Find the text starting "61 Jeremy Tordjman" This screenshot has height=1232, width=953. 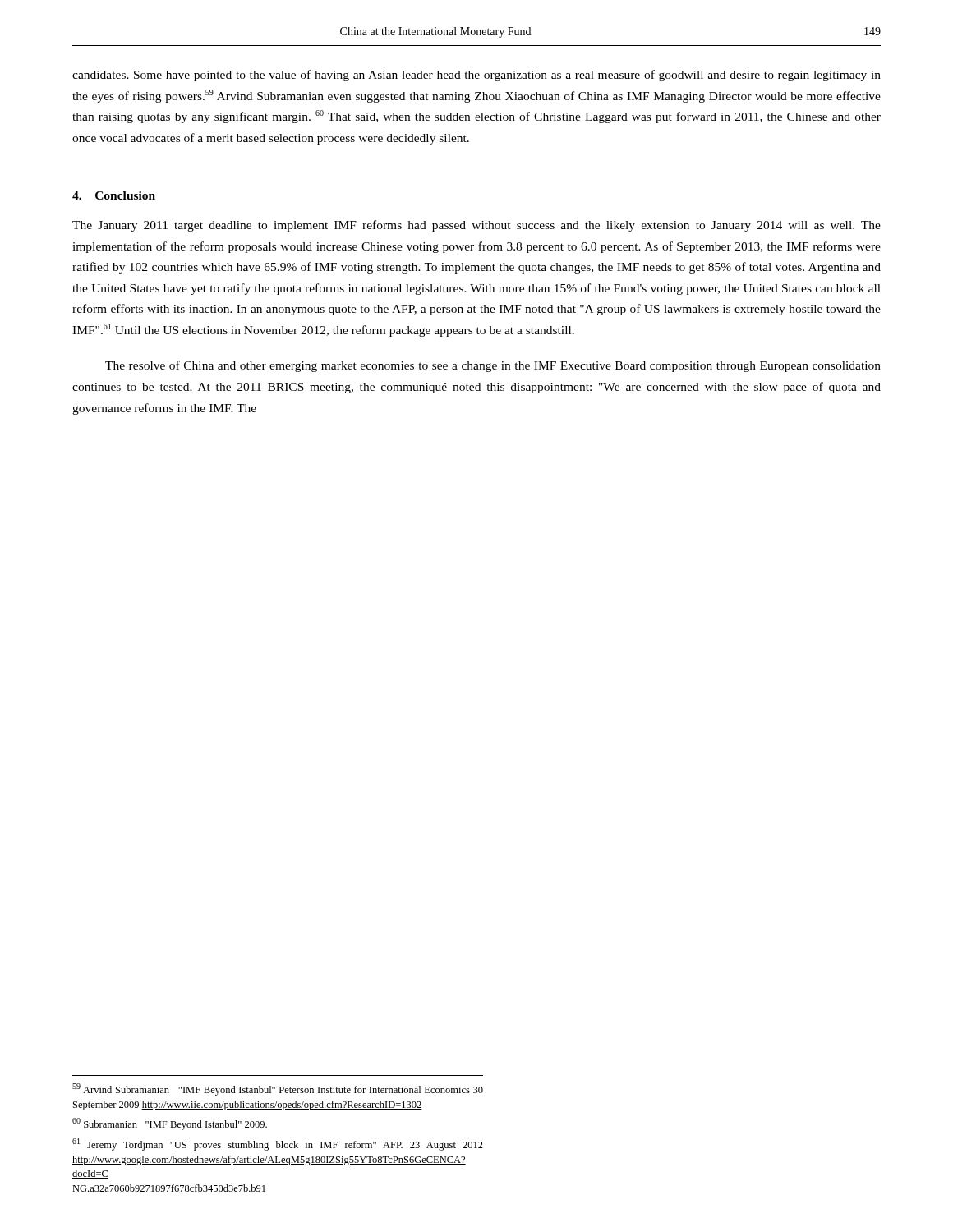(278, 1165)
